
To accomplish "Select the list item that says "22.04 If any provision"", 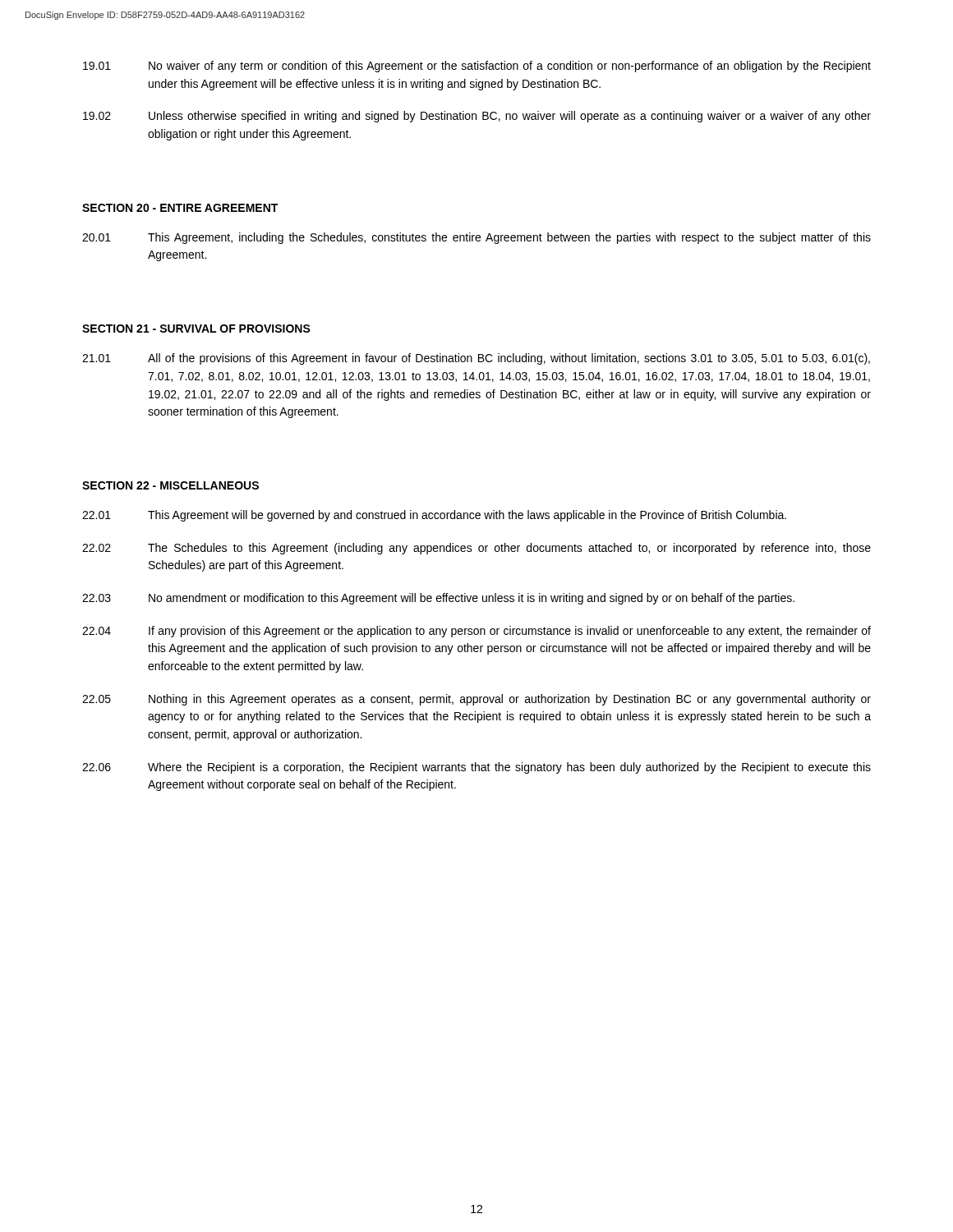I will point(476,649).
